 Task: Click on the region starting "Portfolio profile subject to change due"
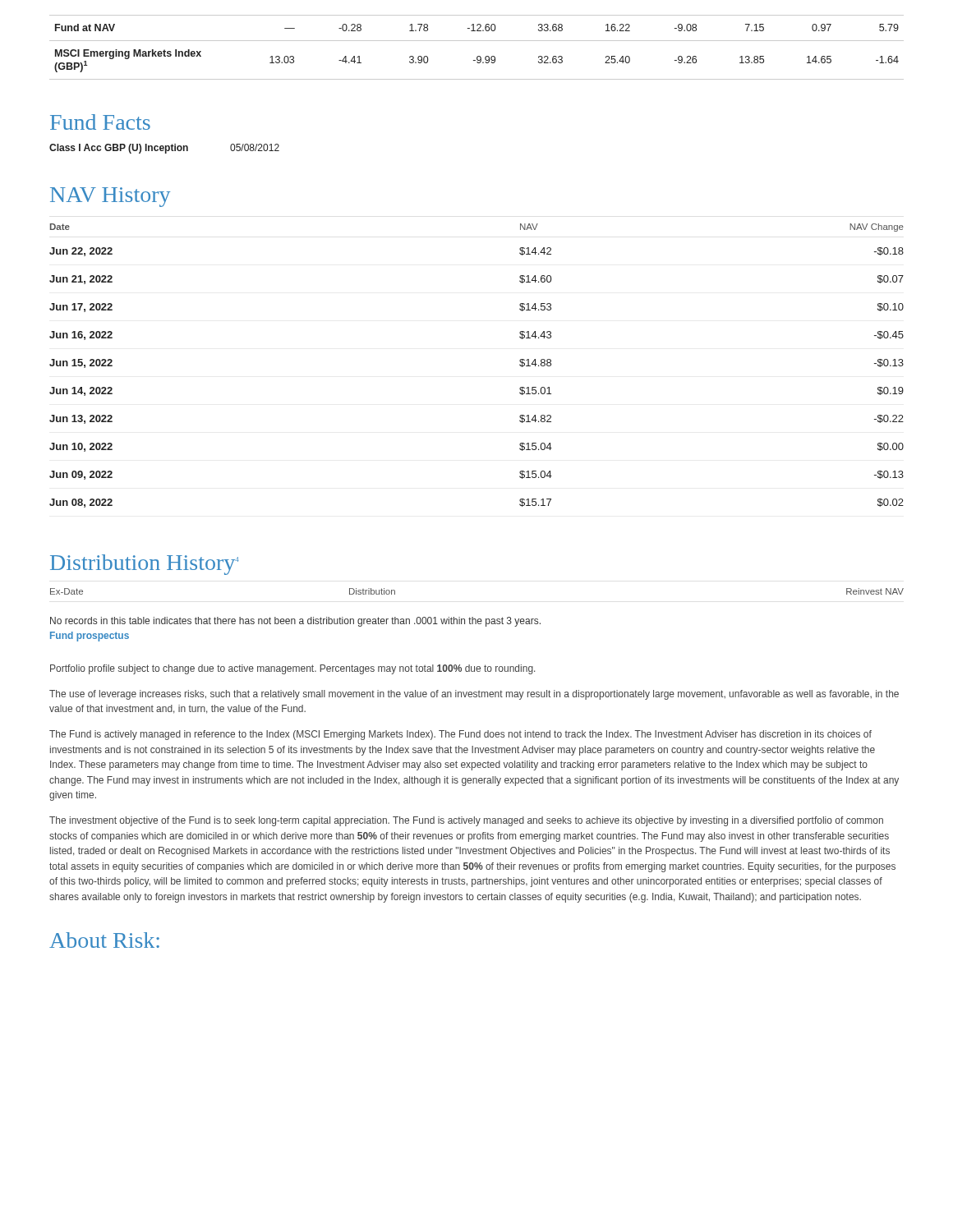pyautogui.click(x=476, y=669)
